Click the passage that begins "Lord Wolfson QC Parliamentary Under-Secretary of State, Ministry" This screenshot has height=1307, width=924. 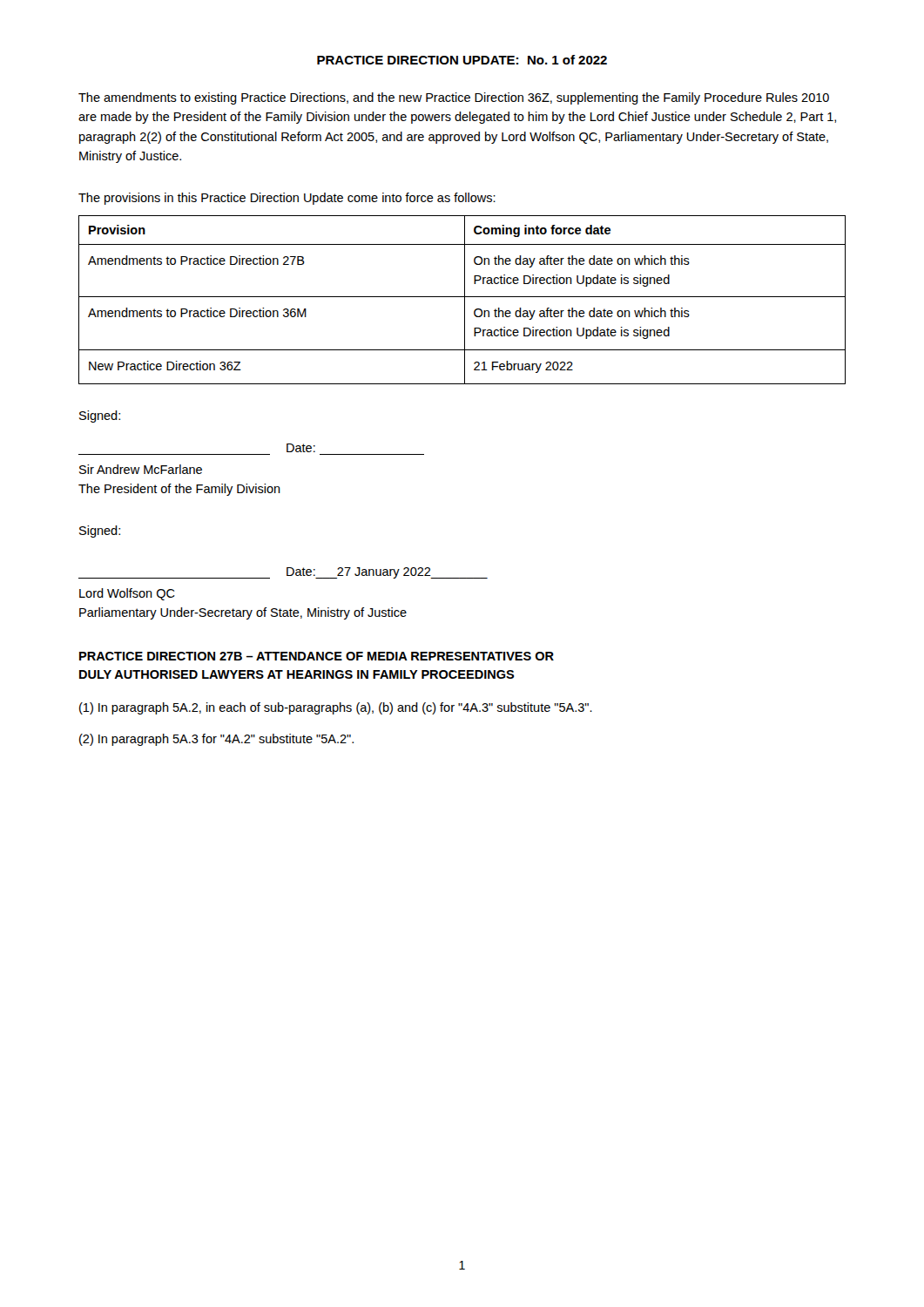point(243,603)
